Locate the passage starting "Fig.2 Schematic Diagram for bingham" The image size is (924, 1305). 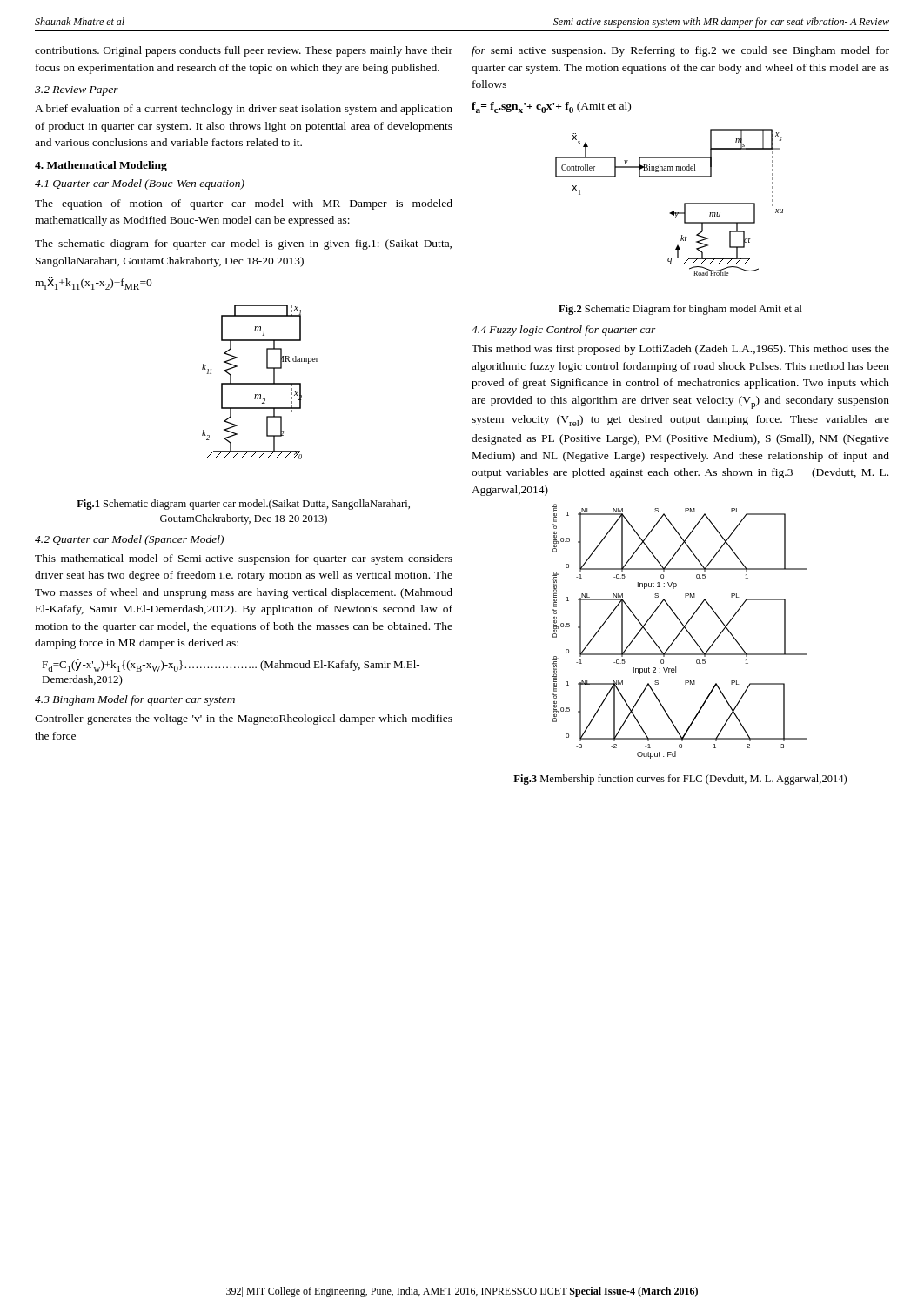(680, 309)
